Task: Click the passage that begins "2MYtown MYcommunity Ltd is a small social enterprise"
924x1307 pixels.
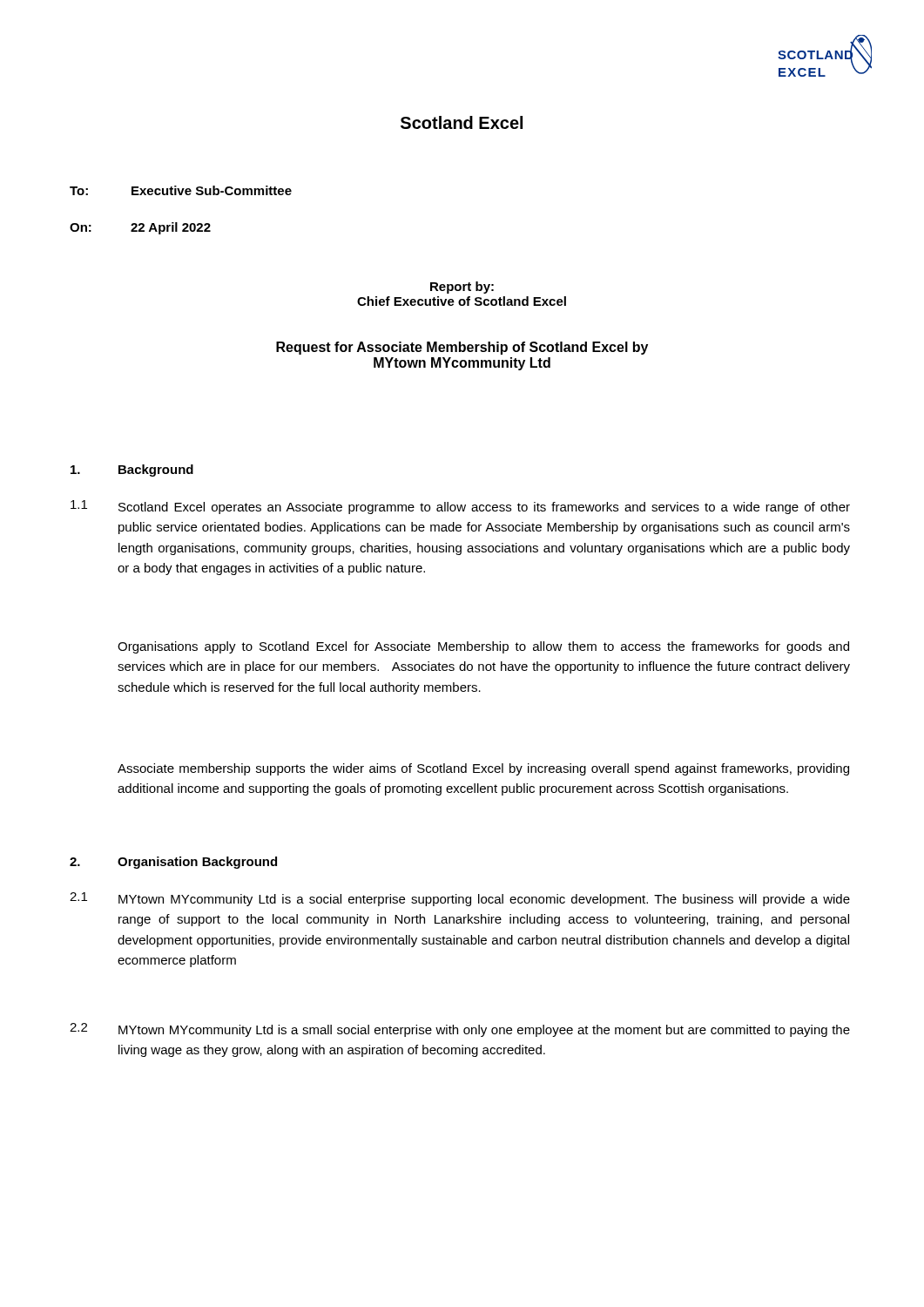Action: [x=460, y=1040]
